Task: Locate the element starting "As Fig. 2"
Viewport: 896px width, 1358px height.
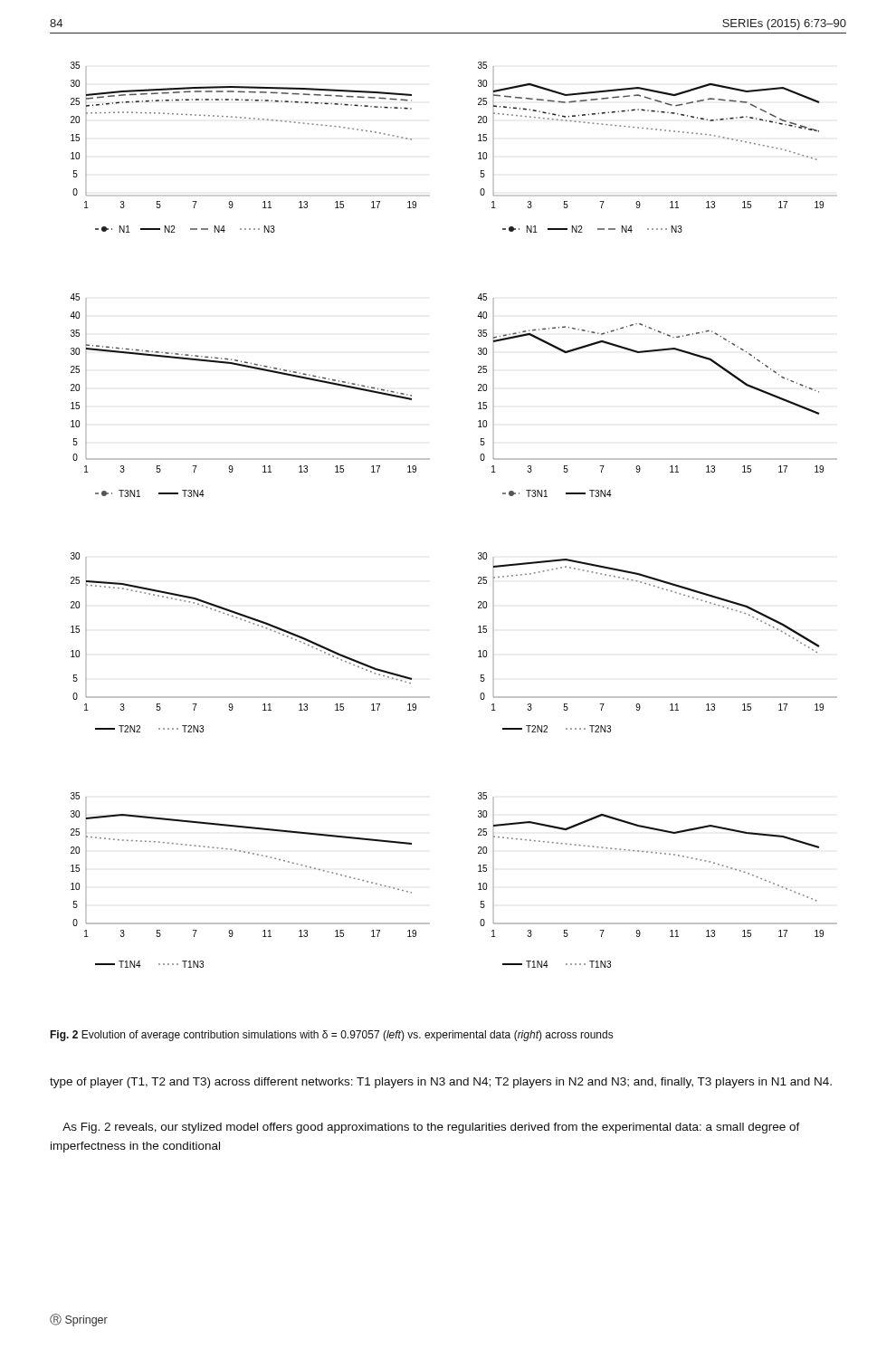Action: click(425, 1136)
